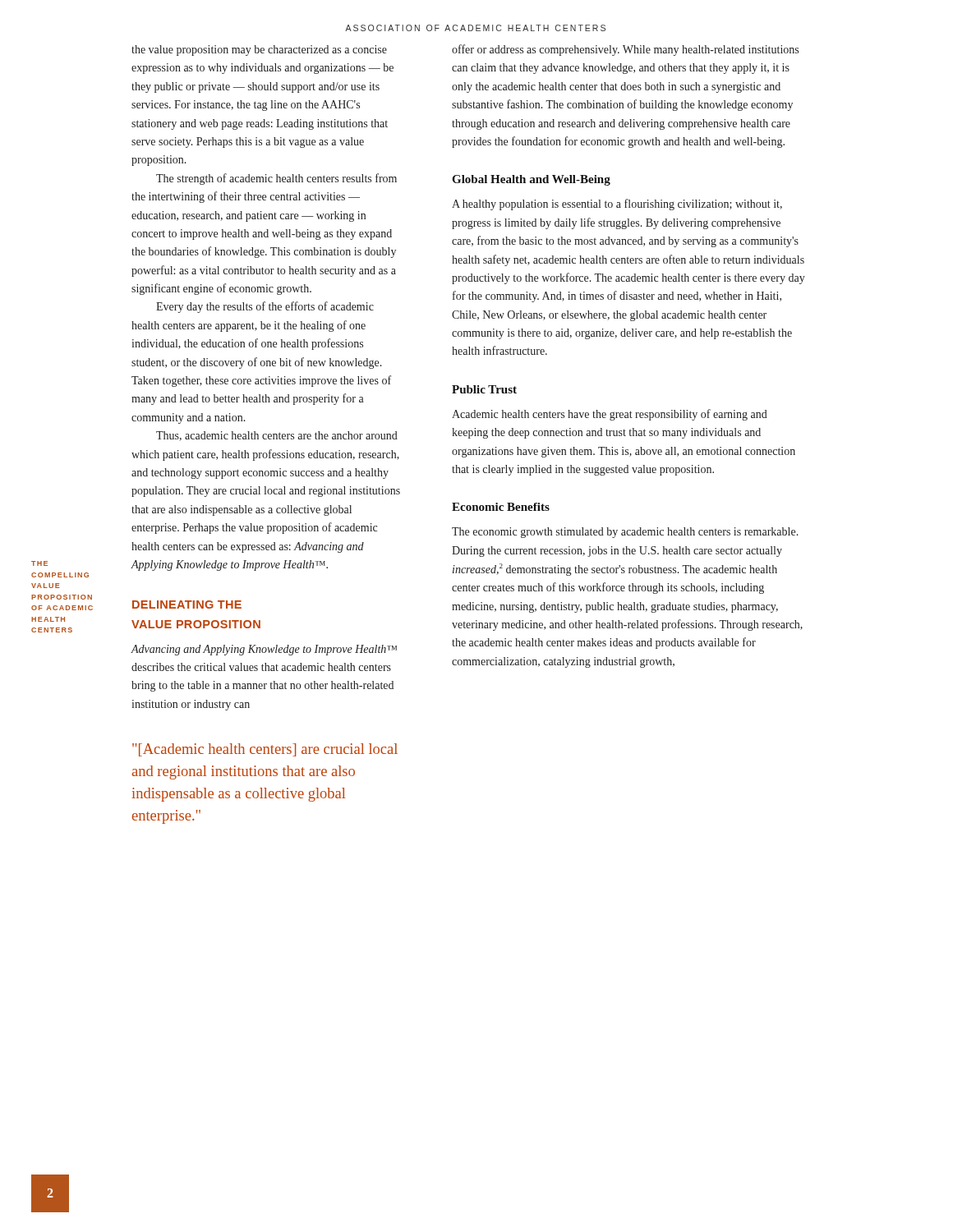953x1232 pixels.
Task: Navigate to the passage starting "THE COMPELLINGVALUE PROPOSITIONOF ACADEMICHEALTH CENTERS"
Action: [63, 597]
